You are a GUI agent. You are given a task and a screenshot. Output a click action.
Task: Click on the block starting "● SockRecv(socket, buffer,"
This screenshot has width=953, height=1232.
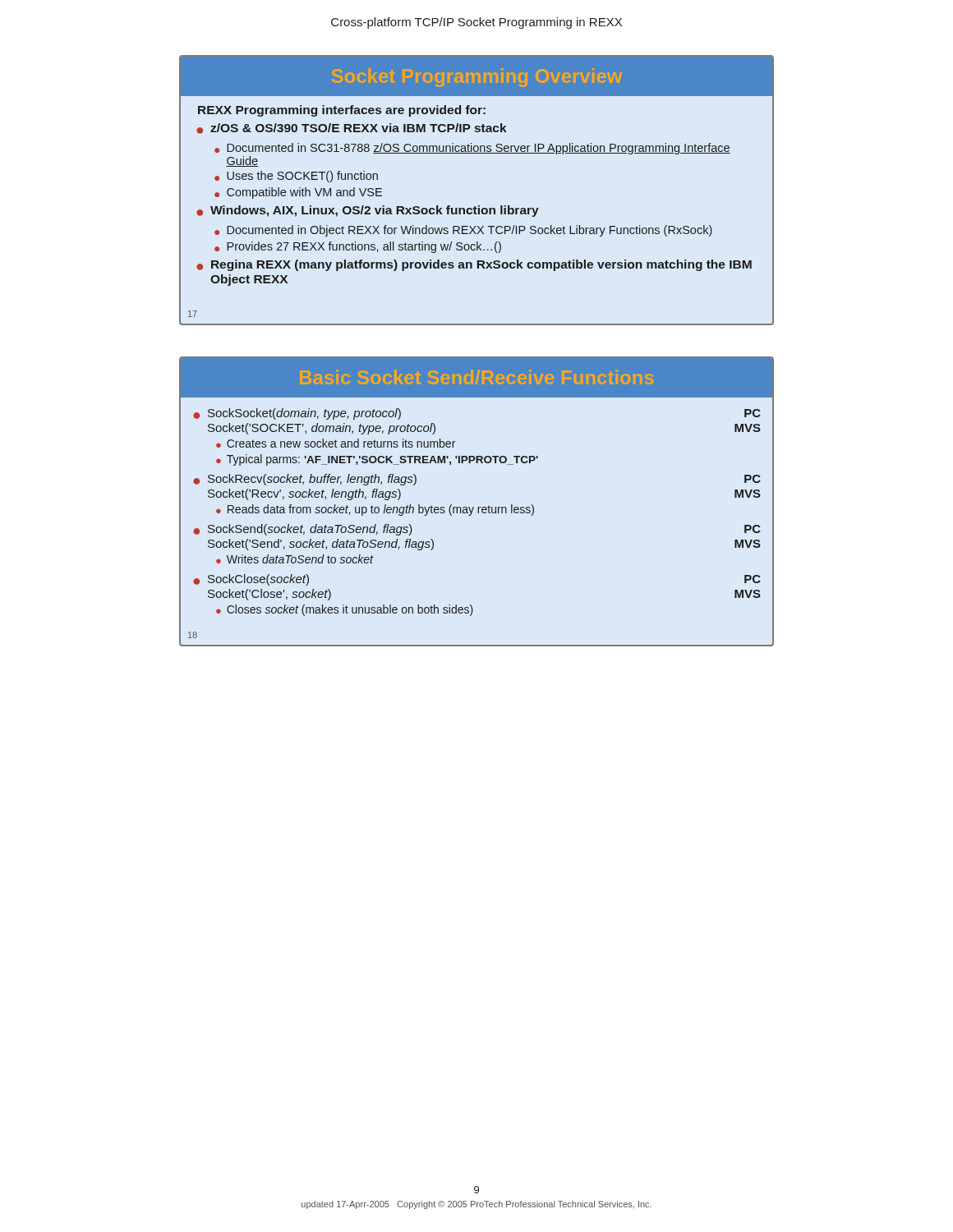tap(476, 495)
